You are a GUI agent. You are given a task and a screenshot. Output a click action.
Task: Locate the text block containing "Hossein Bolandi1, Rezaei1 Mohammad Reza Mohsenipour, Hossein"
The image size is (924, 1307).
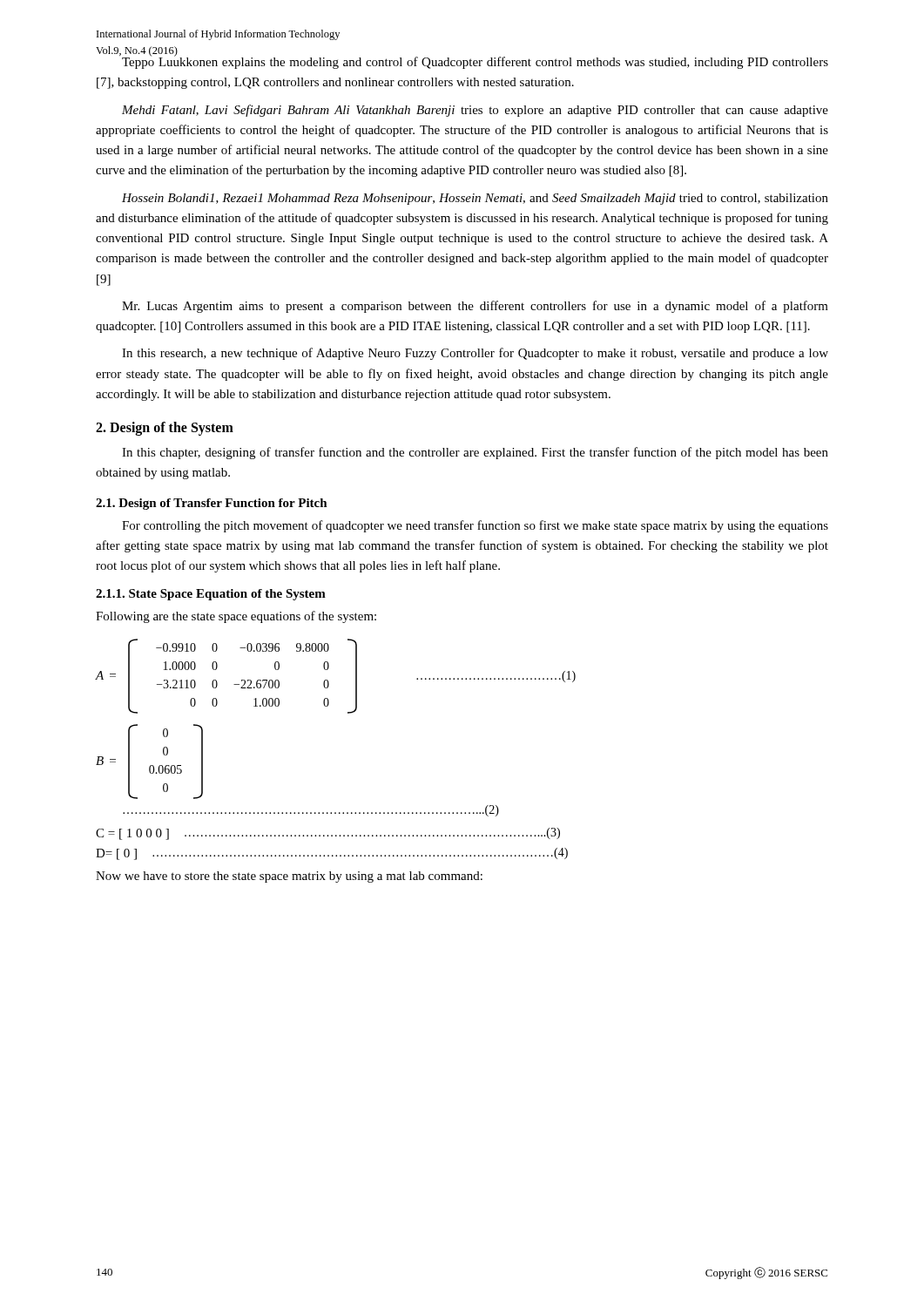462,238
